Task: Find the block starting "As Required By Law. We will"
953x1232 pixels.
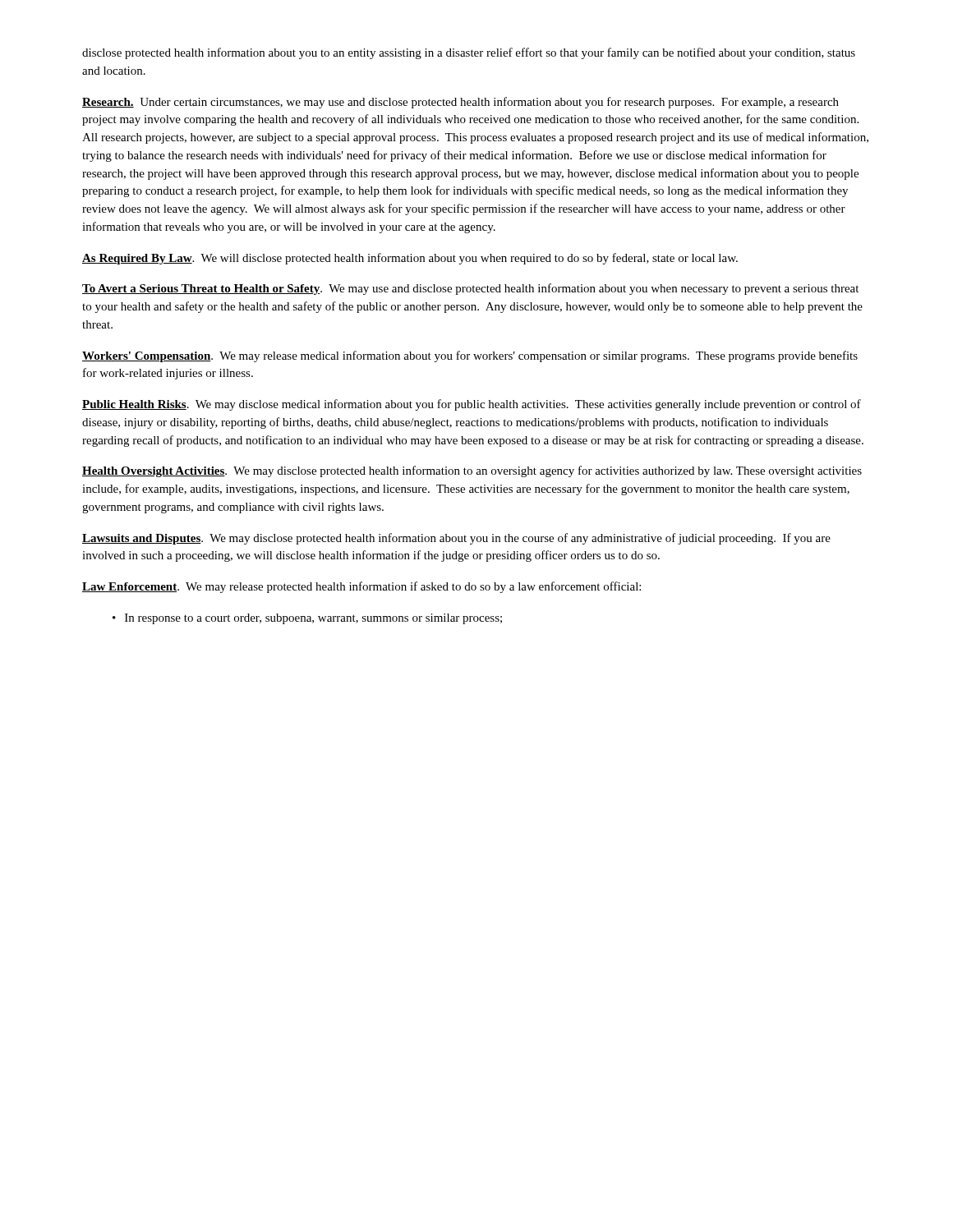Action: click(410, 257)
